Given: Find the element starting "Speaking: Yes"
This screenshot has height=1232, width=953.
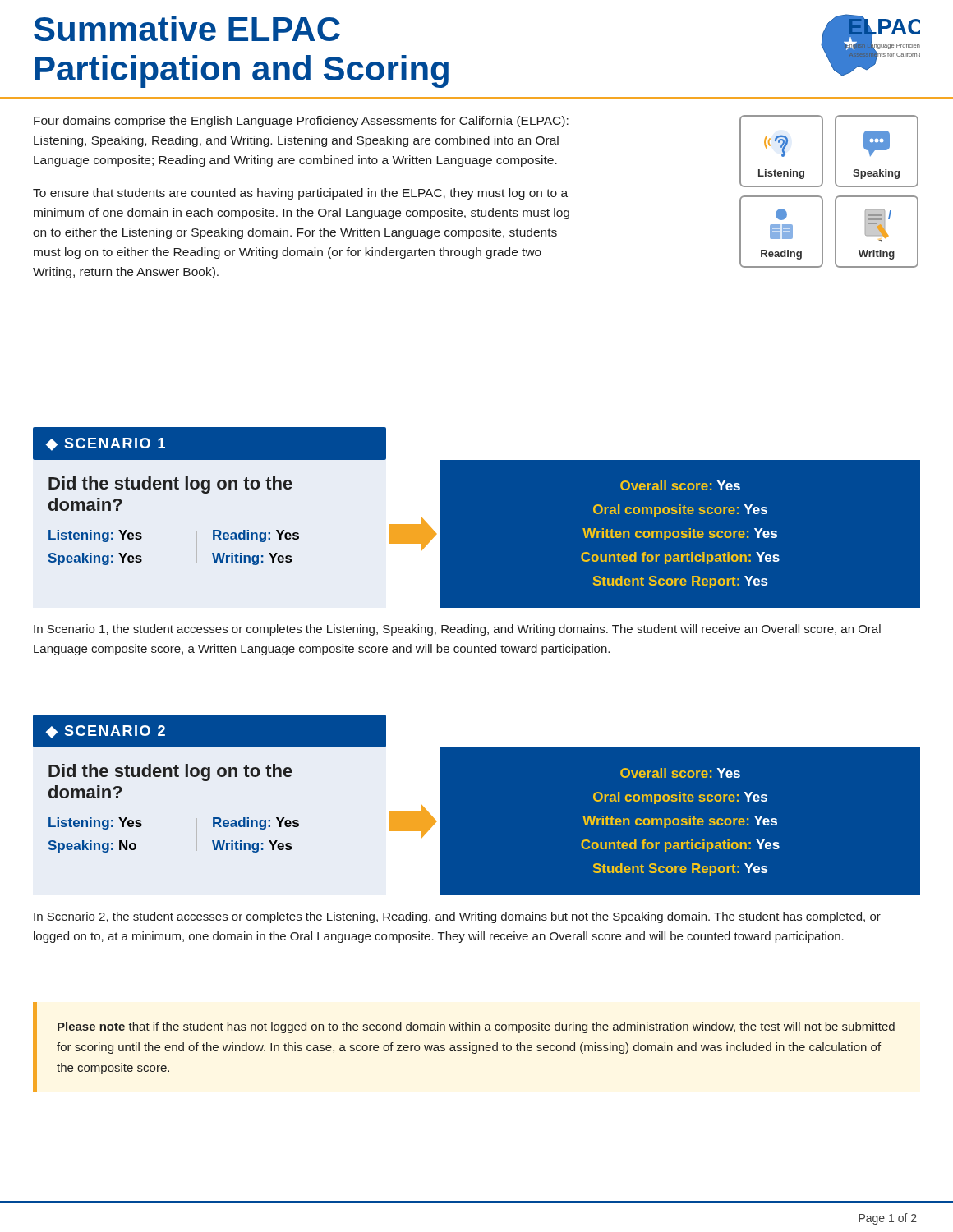Looking at the screenshot, I should pos(95,558).
